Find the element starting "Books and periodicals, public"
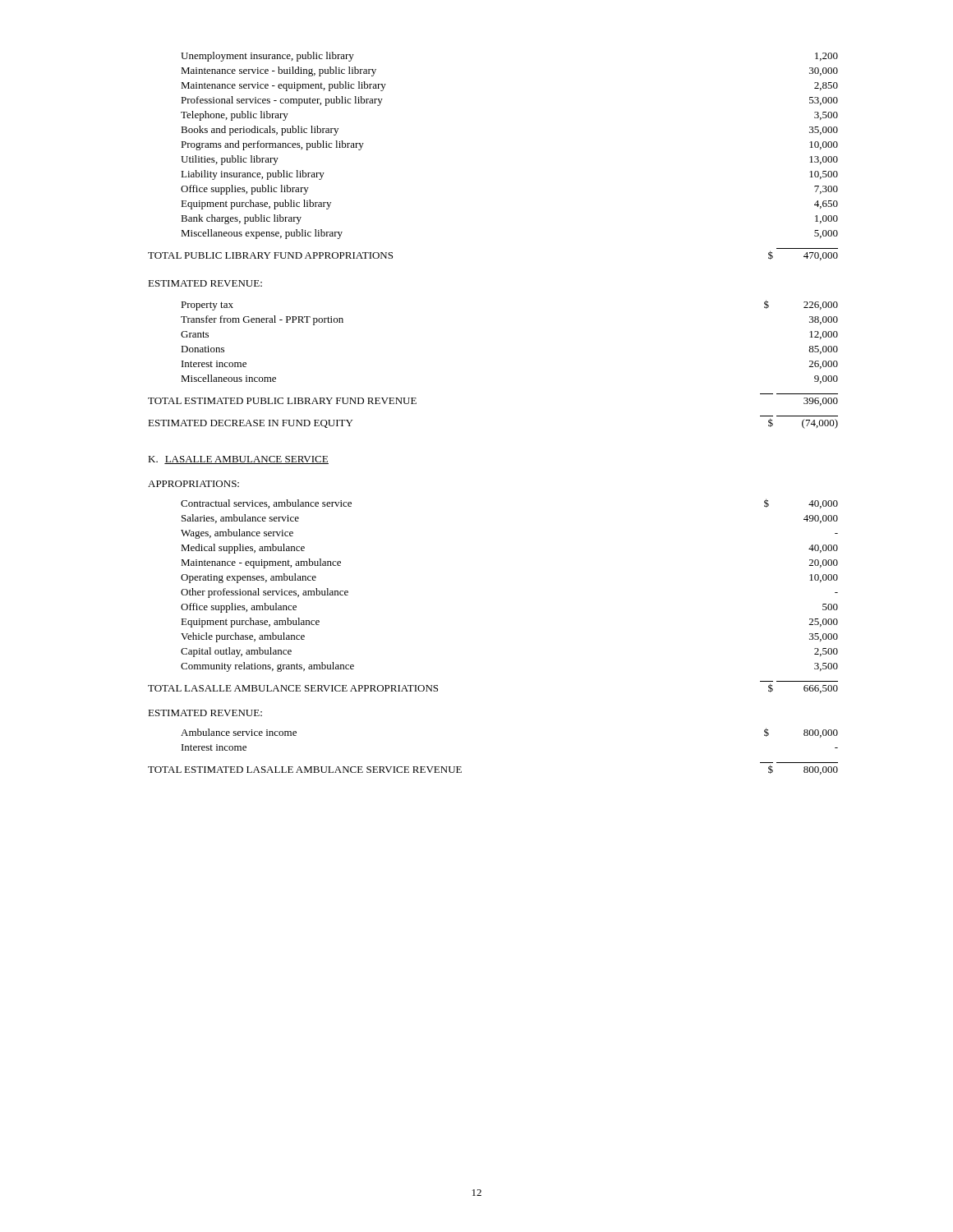Viewport: 953px width, 1232px height. 258,130
